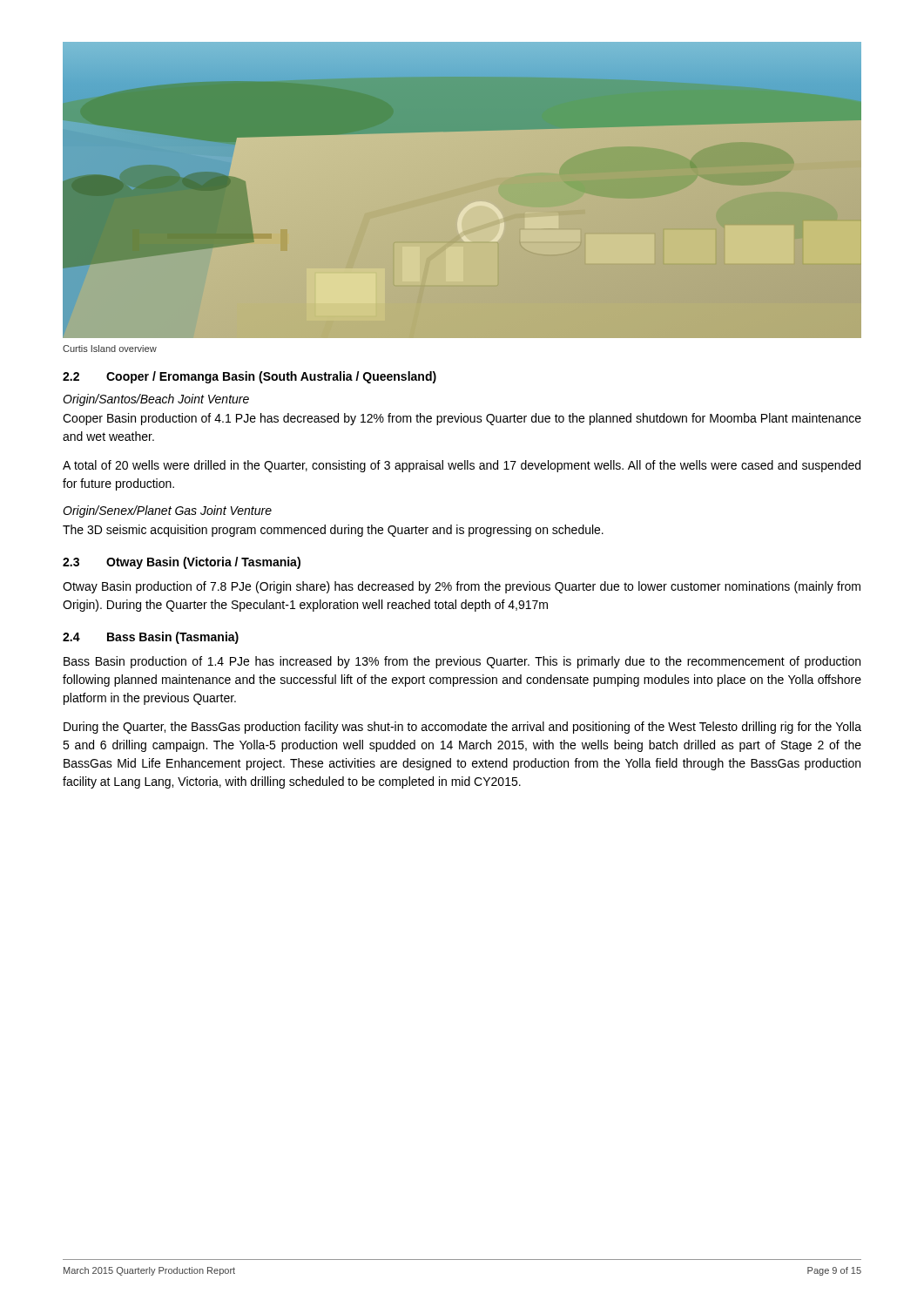Navigate to the text block starting "Origin/Santos/Beach Joint Venture"
This screenshot has height=1307, width=924.
pos(156,399)
